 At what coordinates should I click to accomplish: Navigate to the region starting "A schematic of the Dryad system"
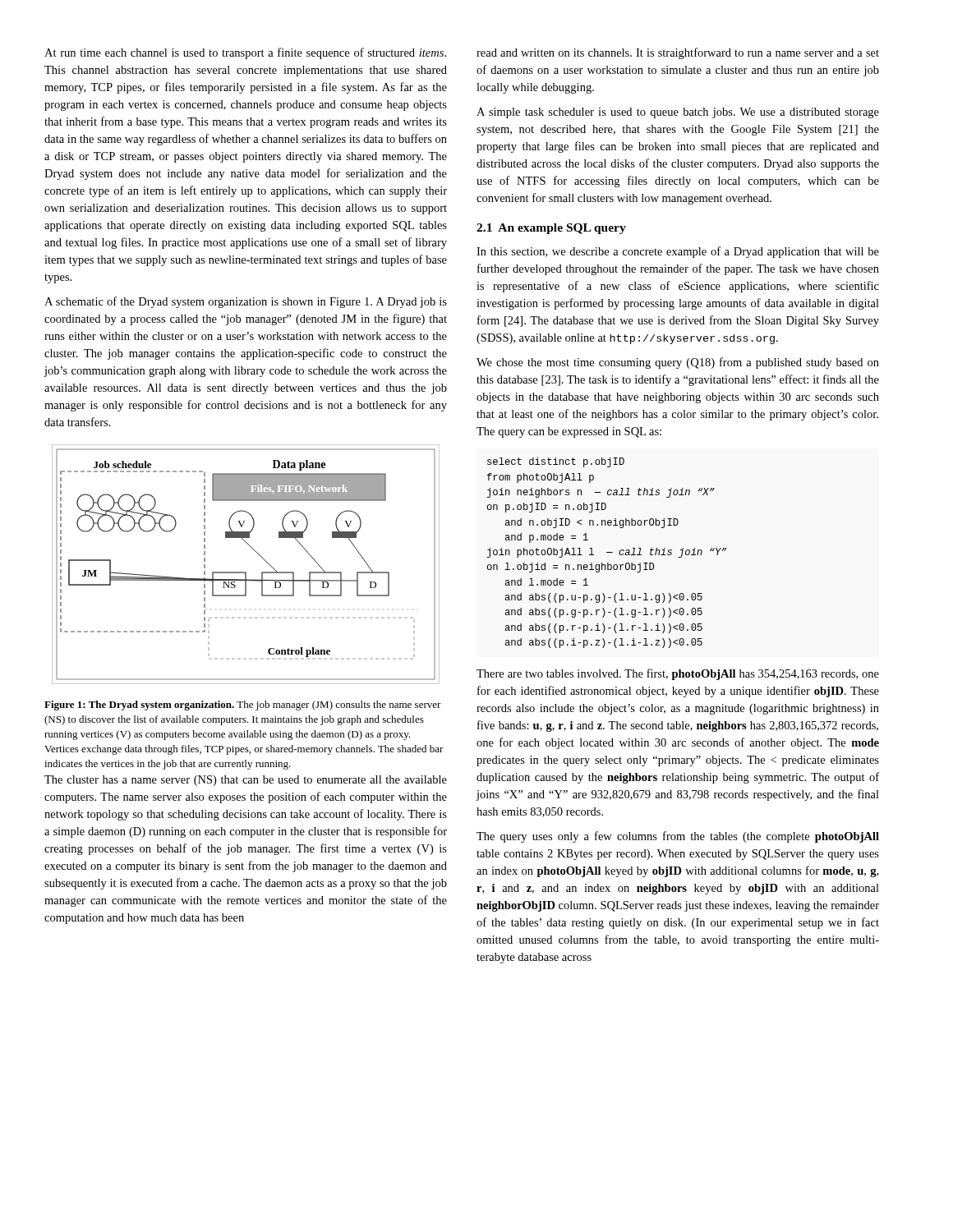[246, 362]
